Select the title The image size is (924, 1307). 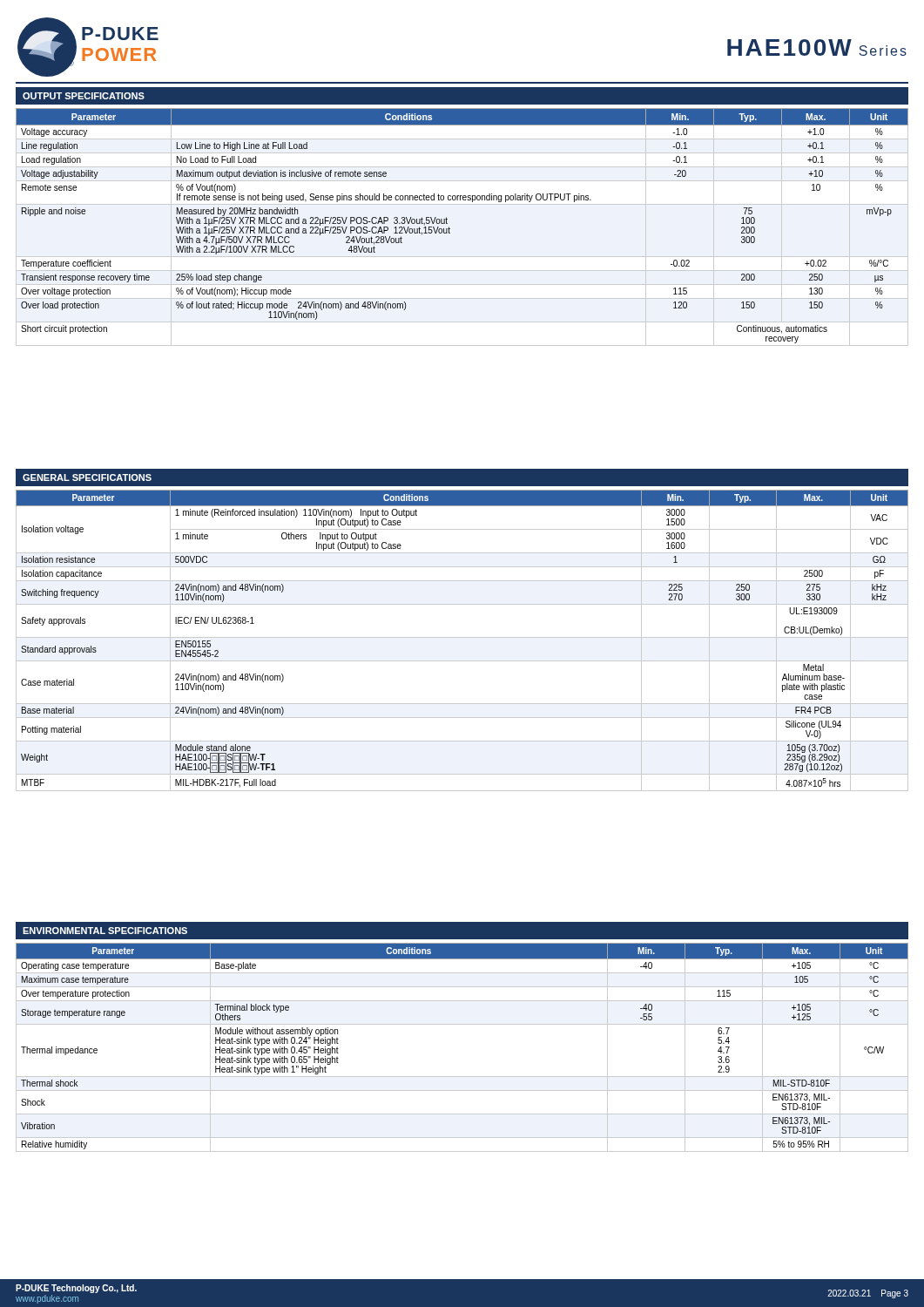pos(817,48)
